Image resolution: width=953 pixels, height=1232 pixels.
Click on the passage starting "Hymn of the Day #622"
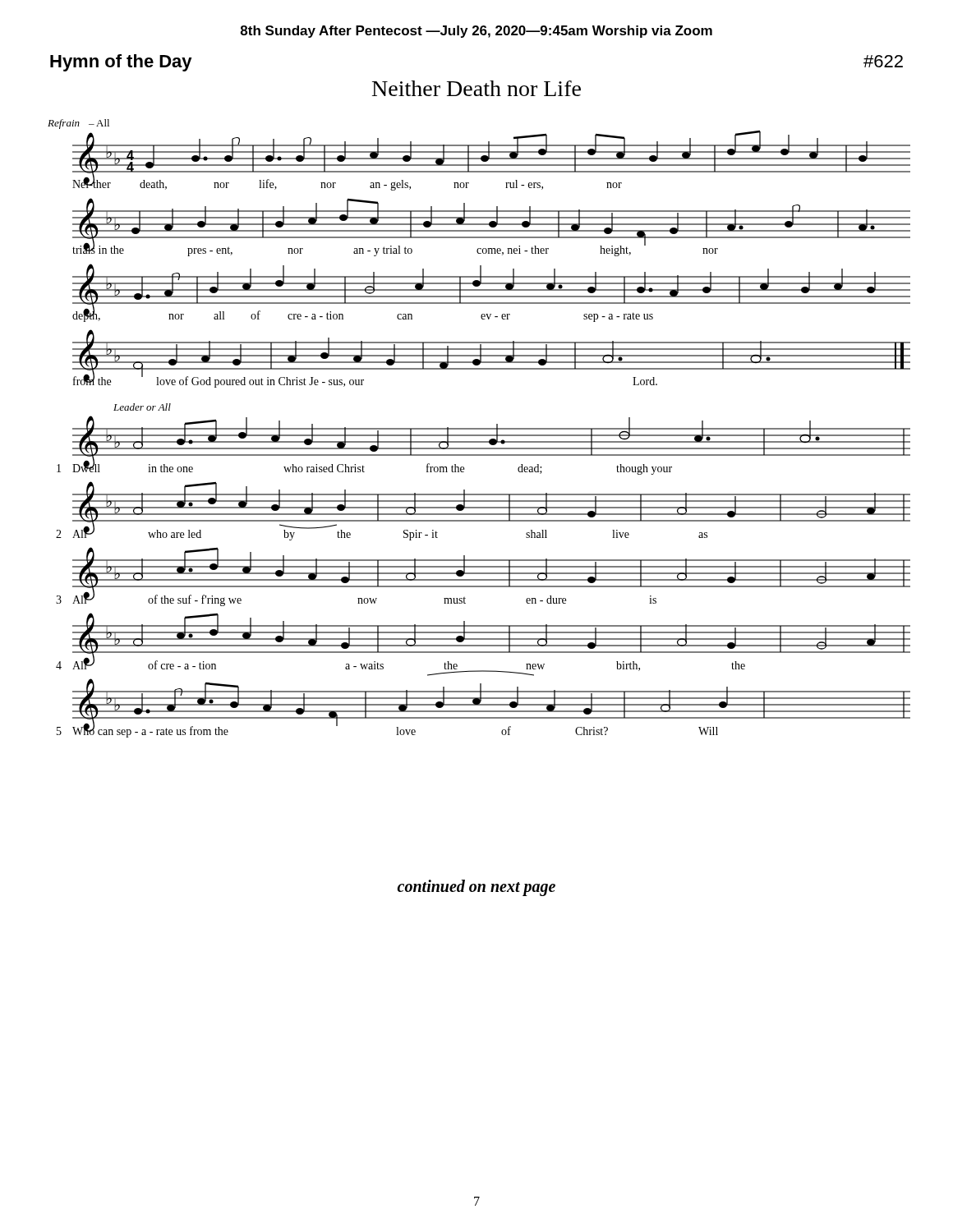coord(119,63)
